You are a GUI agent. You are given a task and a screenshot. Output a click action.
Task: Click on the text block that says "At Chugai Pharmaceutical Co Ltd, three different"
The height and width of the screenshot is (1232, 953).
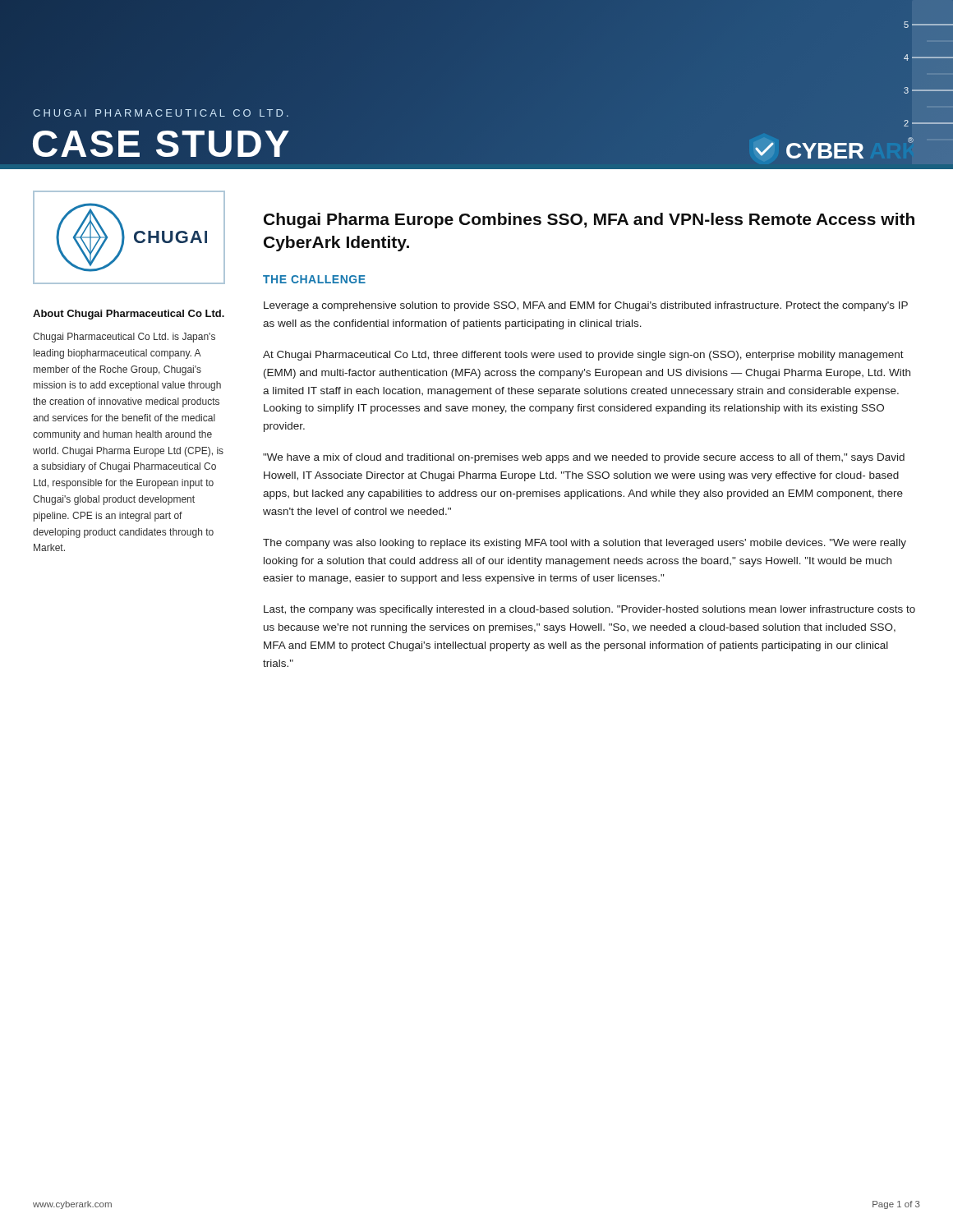pos(592,391)
